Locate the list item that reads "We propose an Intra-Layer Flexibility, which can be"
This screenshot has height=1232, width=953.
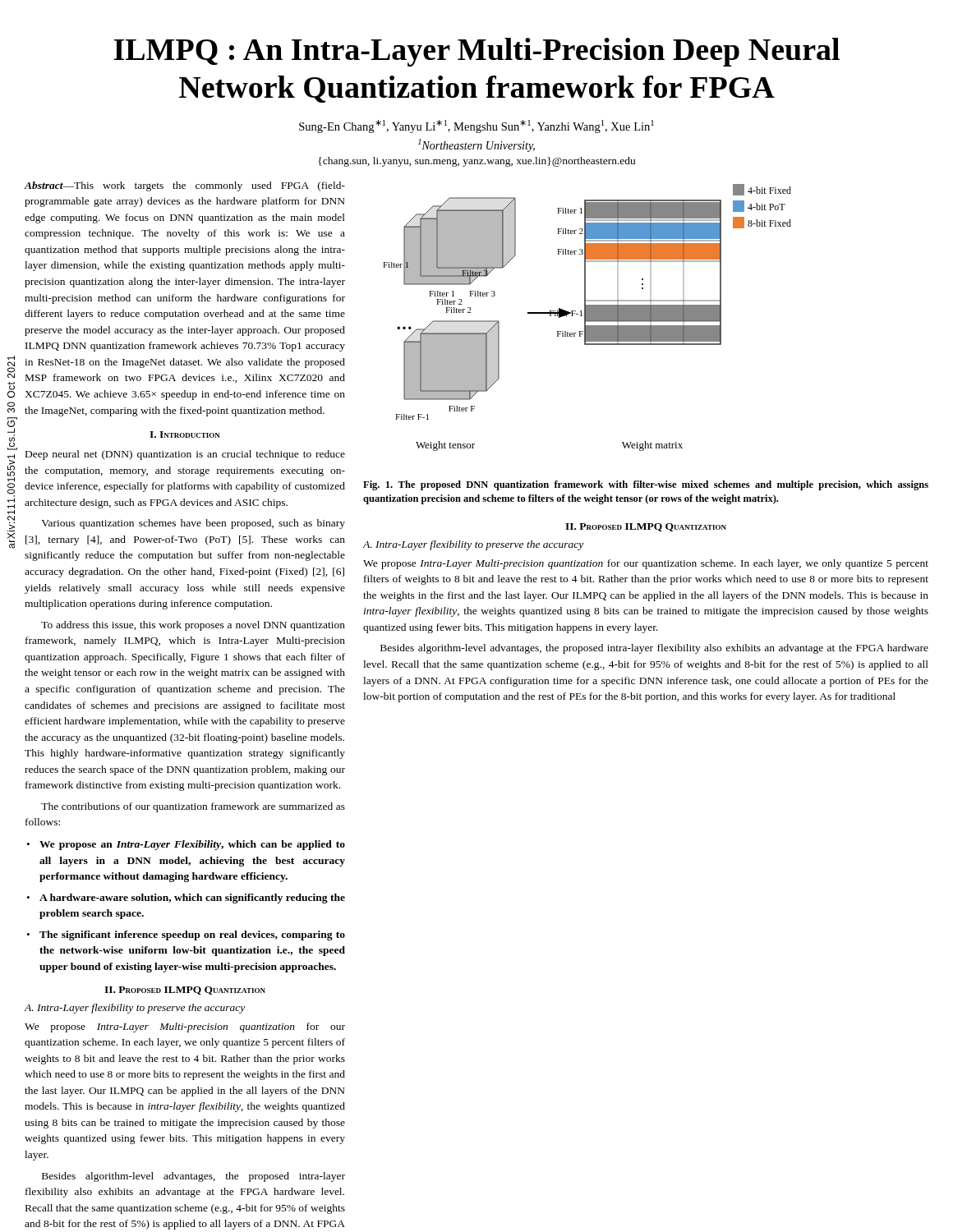pos(192,860)
